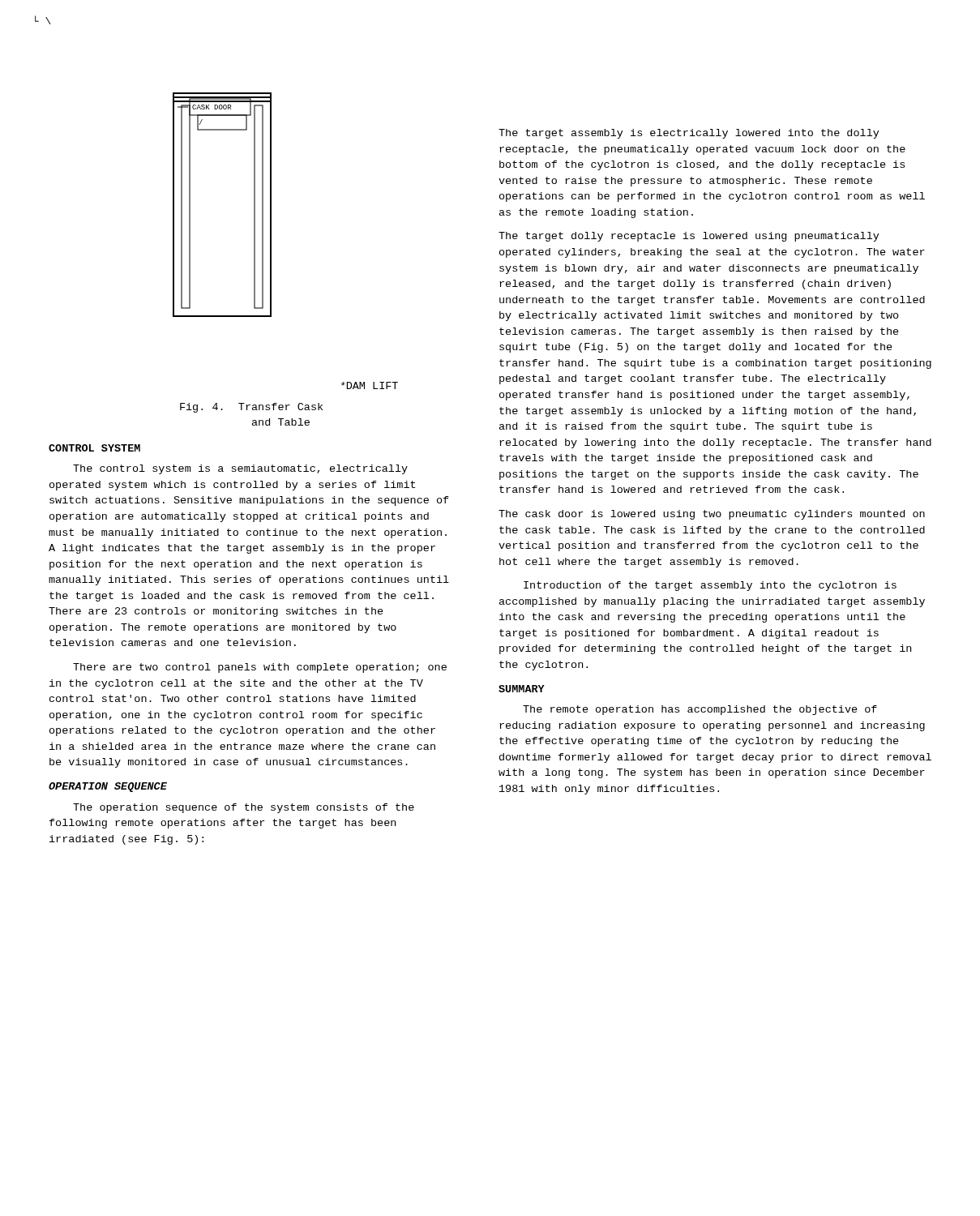Find the text block with the text "Introduction of the target"
Screen dimensions: 1216x980
(x=712, y=626)
